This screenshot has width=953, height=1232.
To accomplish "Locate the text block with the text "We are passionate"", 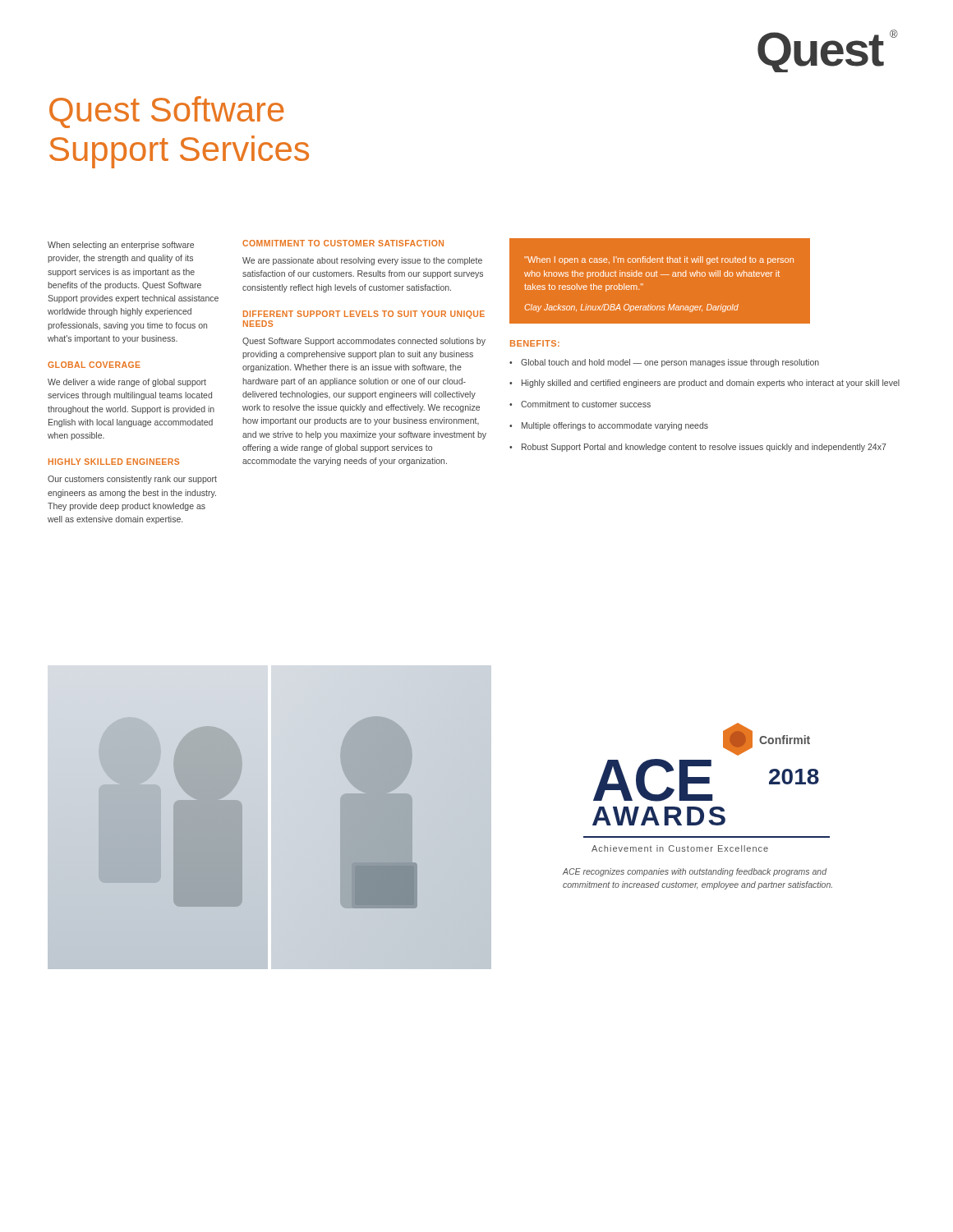I will [x=363, y=274].
